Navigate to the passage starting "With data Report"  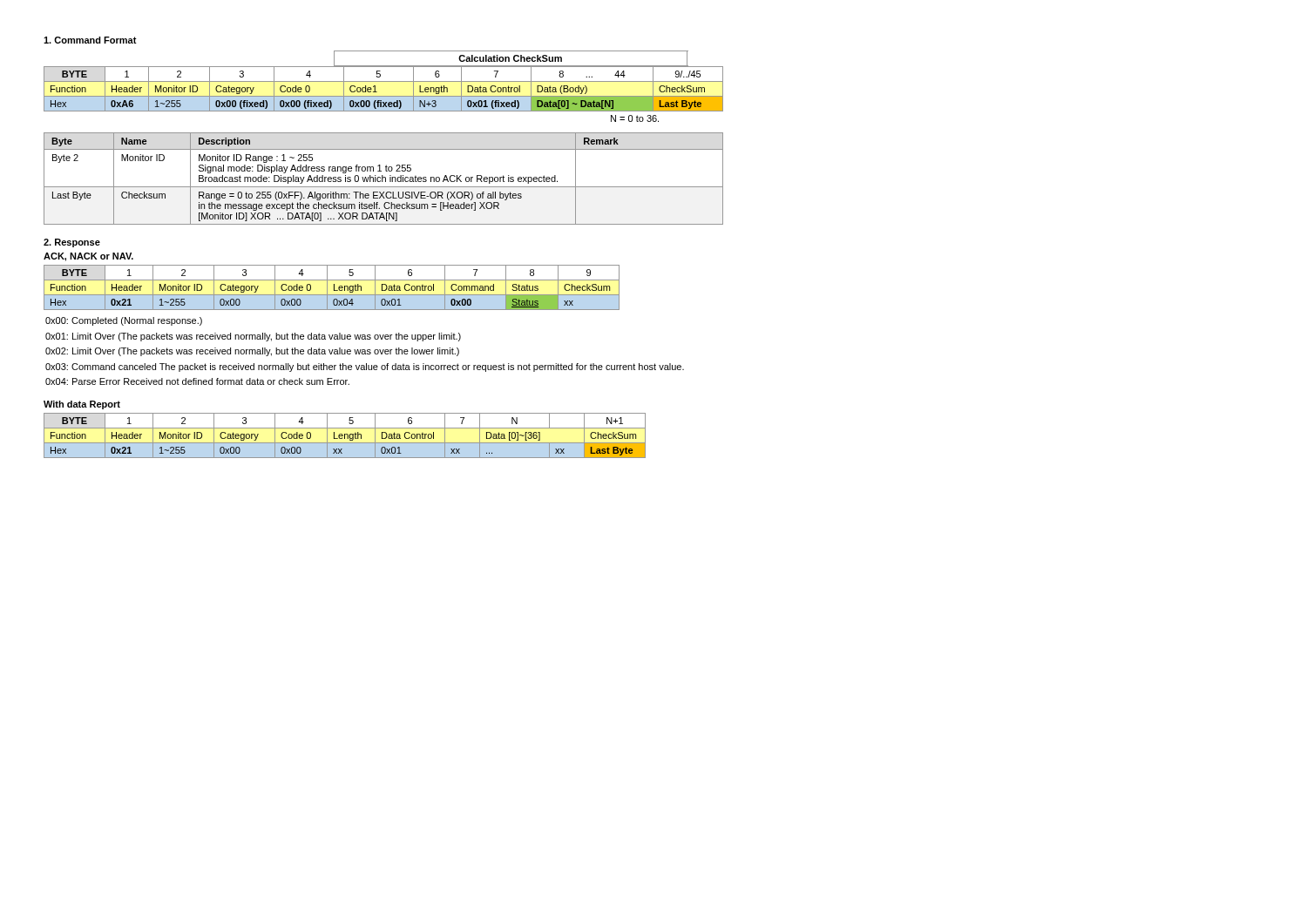click(x=82, y=404)
